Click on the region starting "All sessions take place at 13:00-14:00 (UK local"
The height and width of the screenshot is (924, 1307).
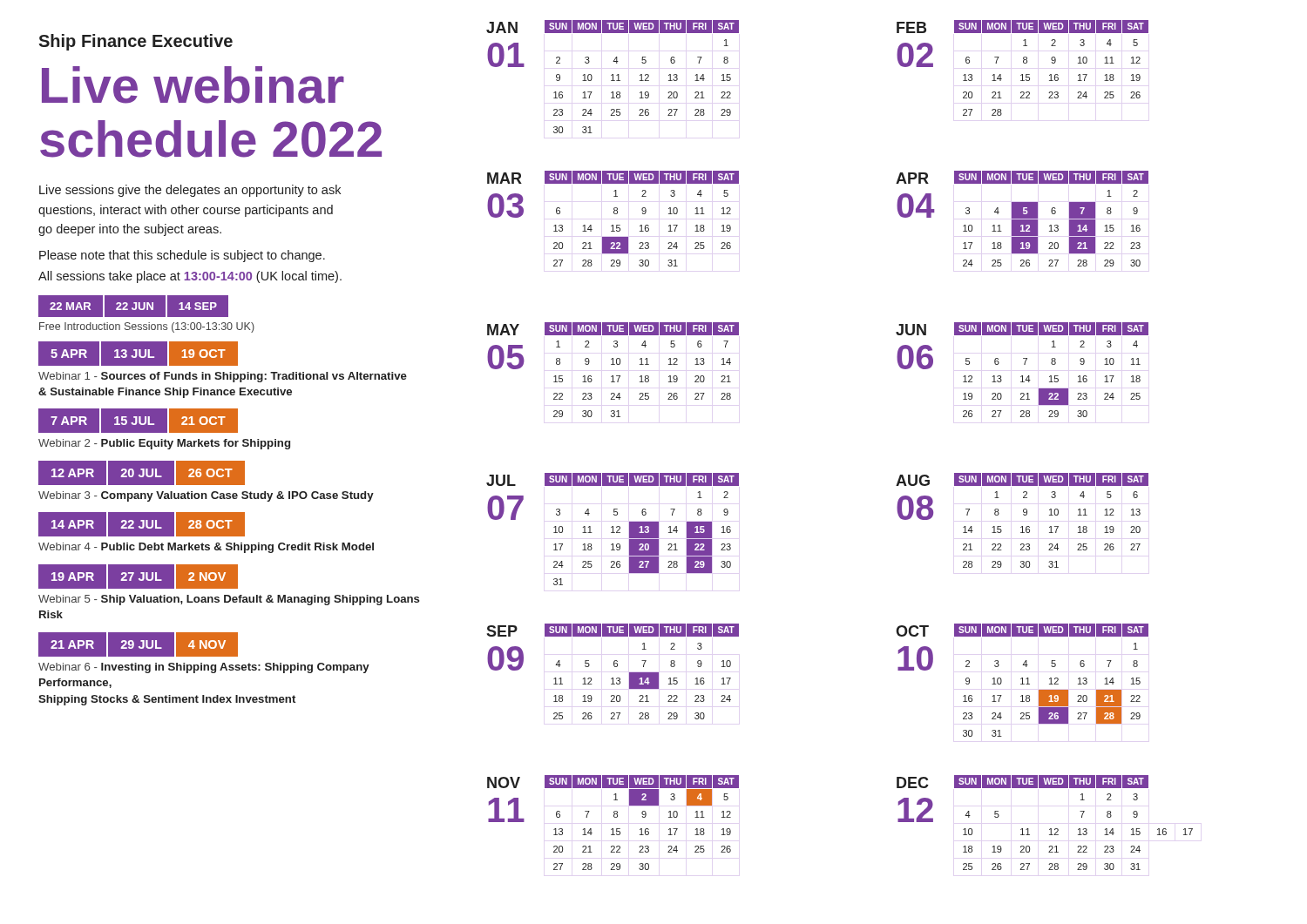(x=190, y=276)
